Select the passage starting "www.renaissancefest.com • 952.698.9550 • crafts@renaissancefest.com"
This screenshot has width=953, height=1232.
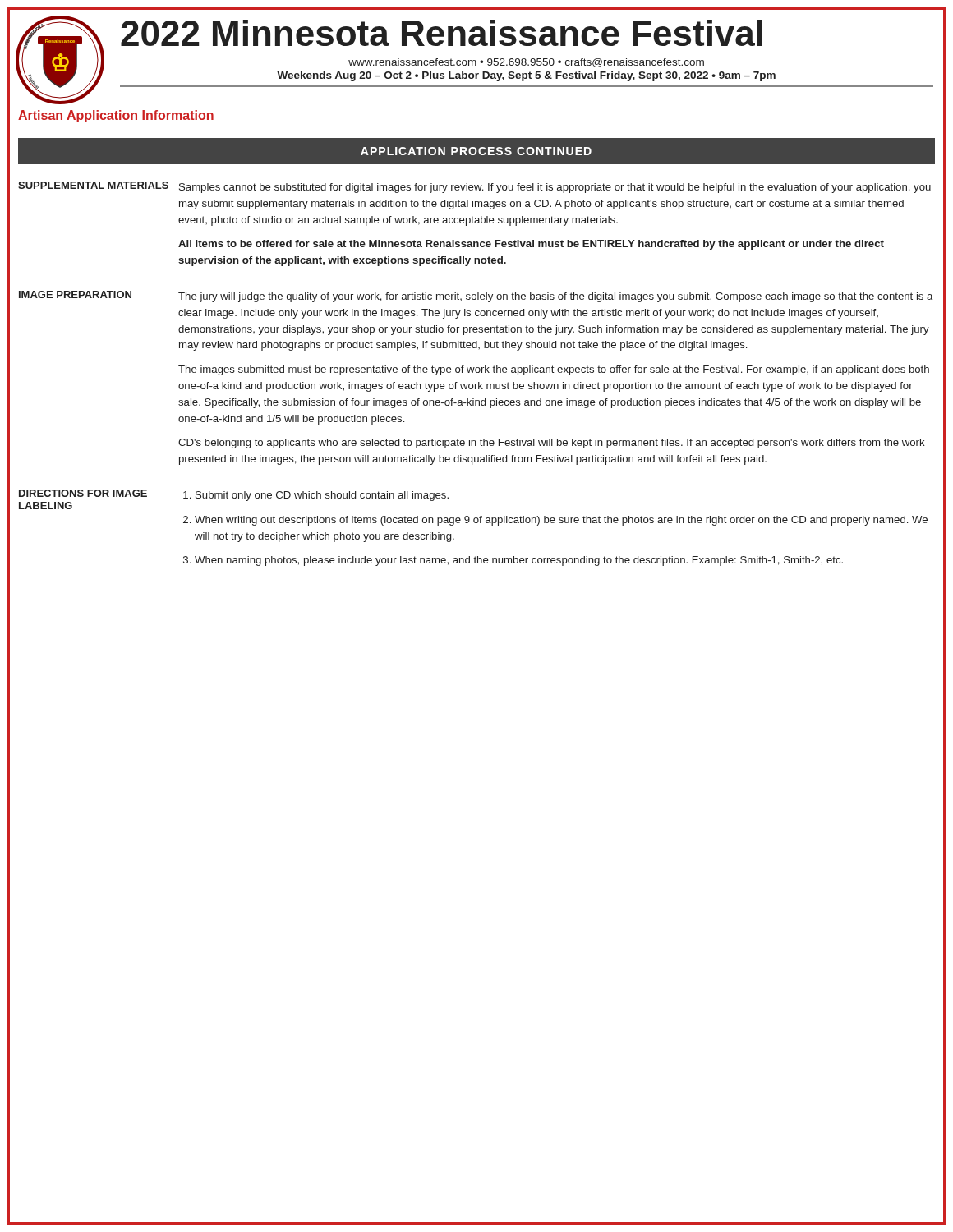pos(527,62)
